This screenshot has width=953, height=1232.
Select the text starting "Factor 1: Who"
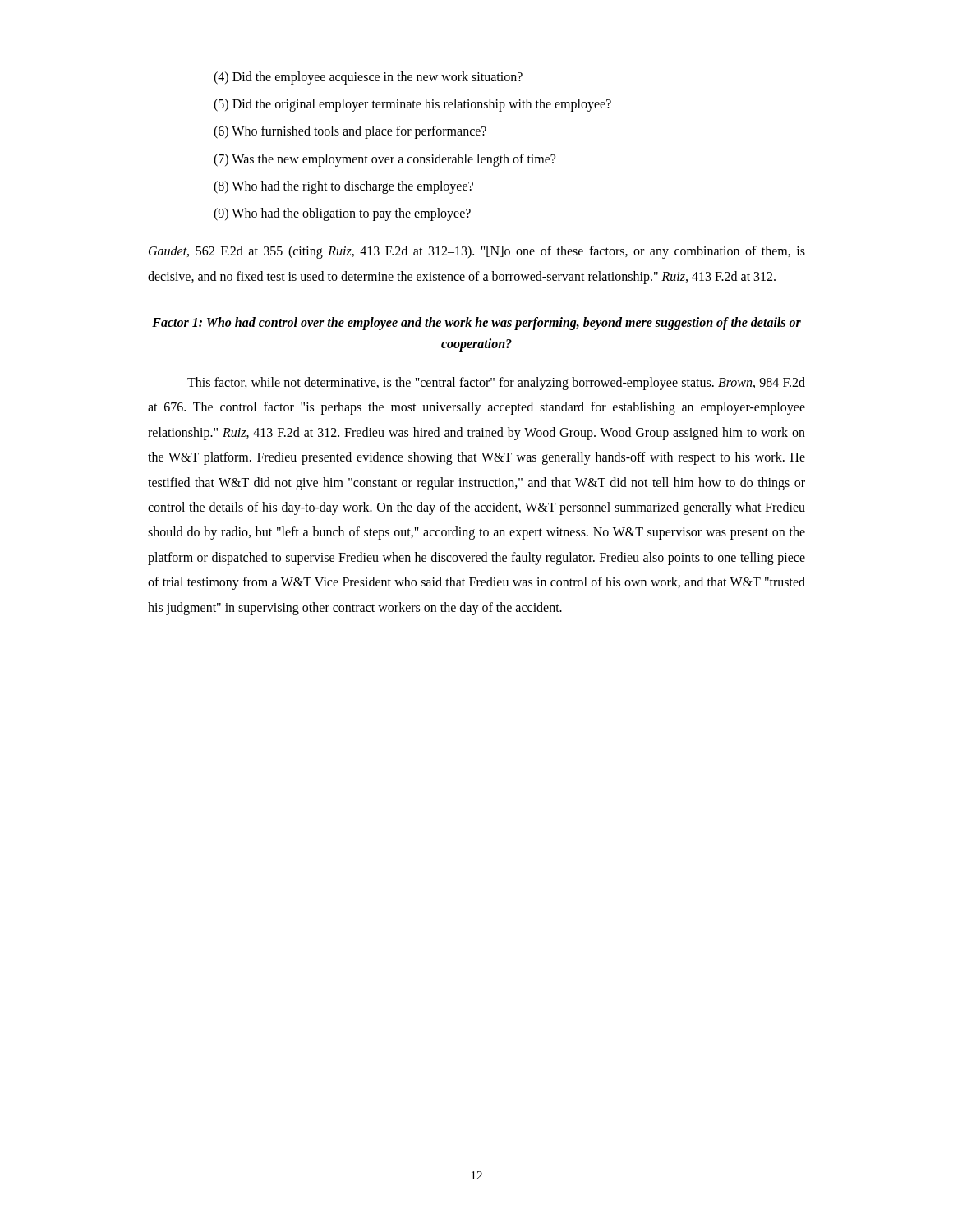[476, 333]
